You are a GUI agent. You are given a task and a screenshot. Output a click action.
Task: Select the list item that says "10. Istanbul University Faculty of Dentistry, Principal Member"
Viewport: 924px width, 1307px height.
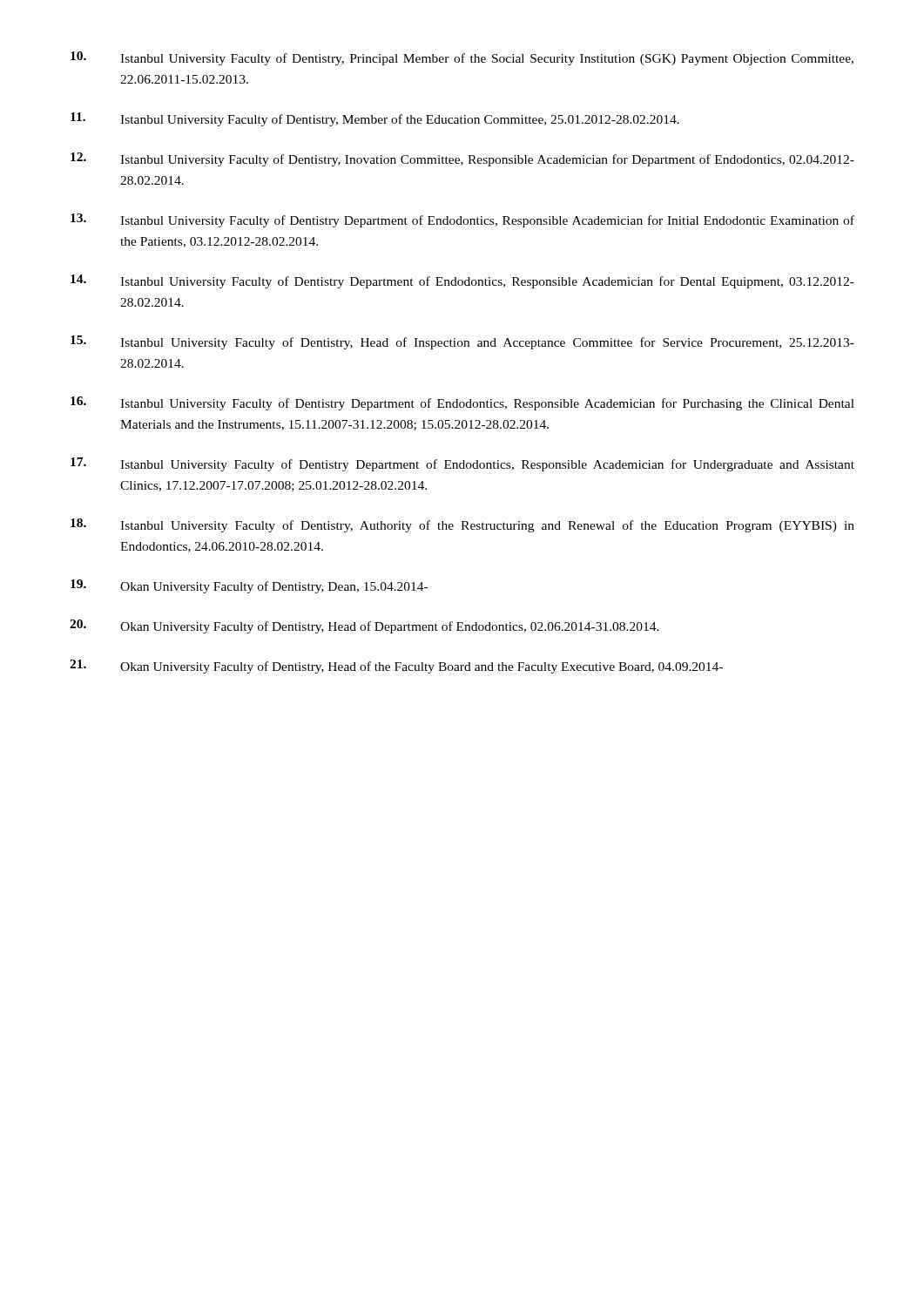pos(462,69)
